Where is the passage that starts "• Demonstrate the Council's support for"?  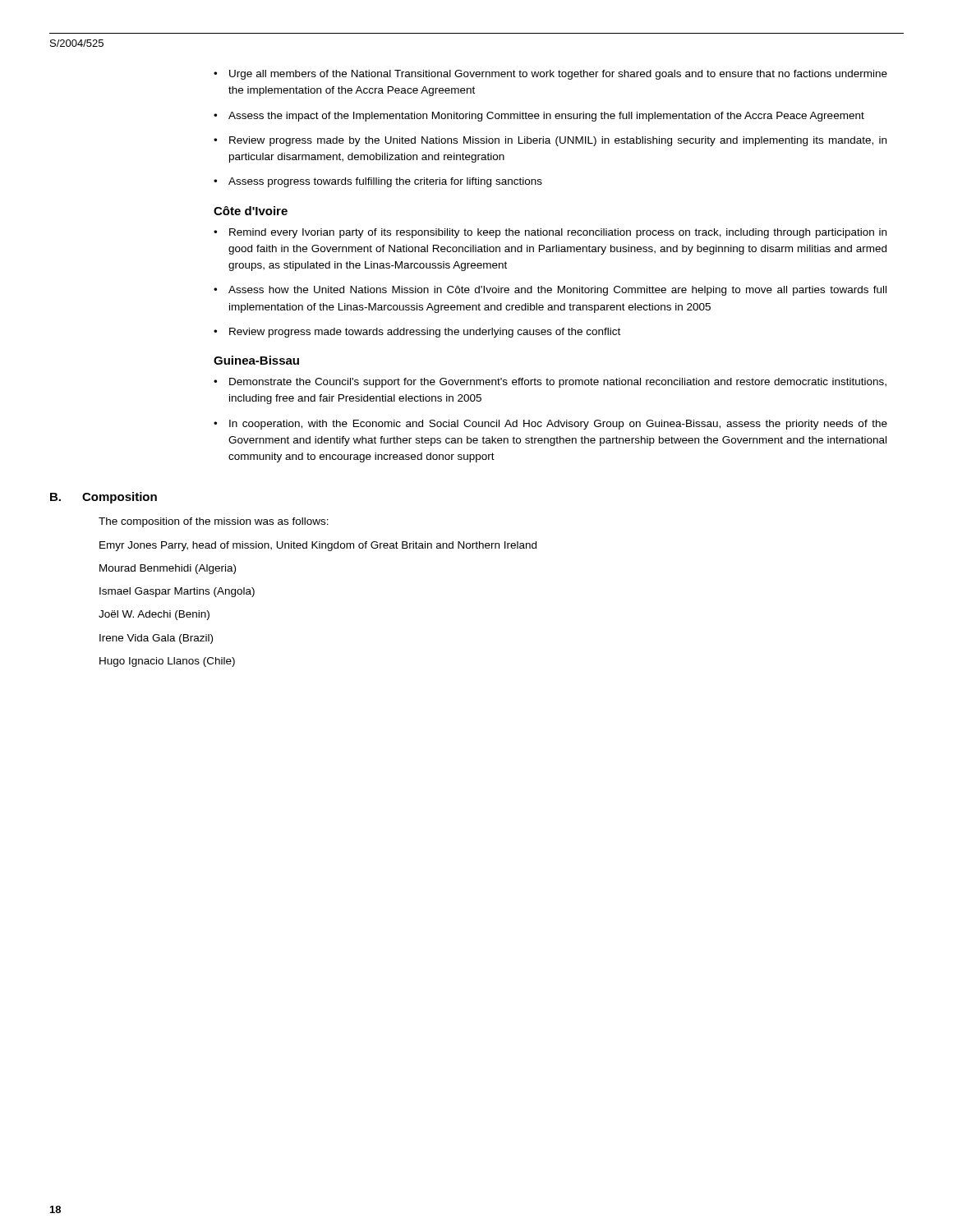coord(550,390)
